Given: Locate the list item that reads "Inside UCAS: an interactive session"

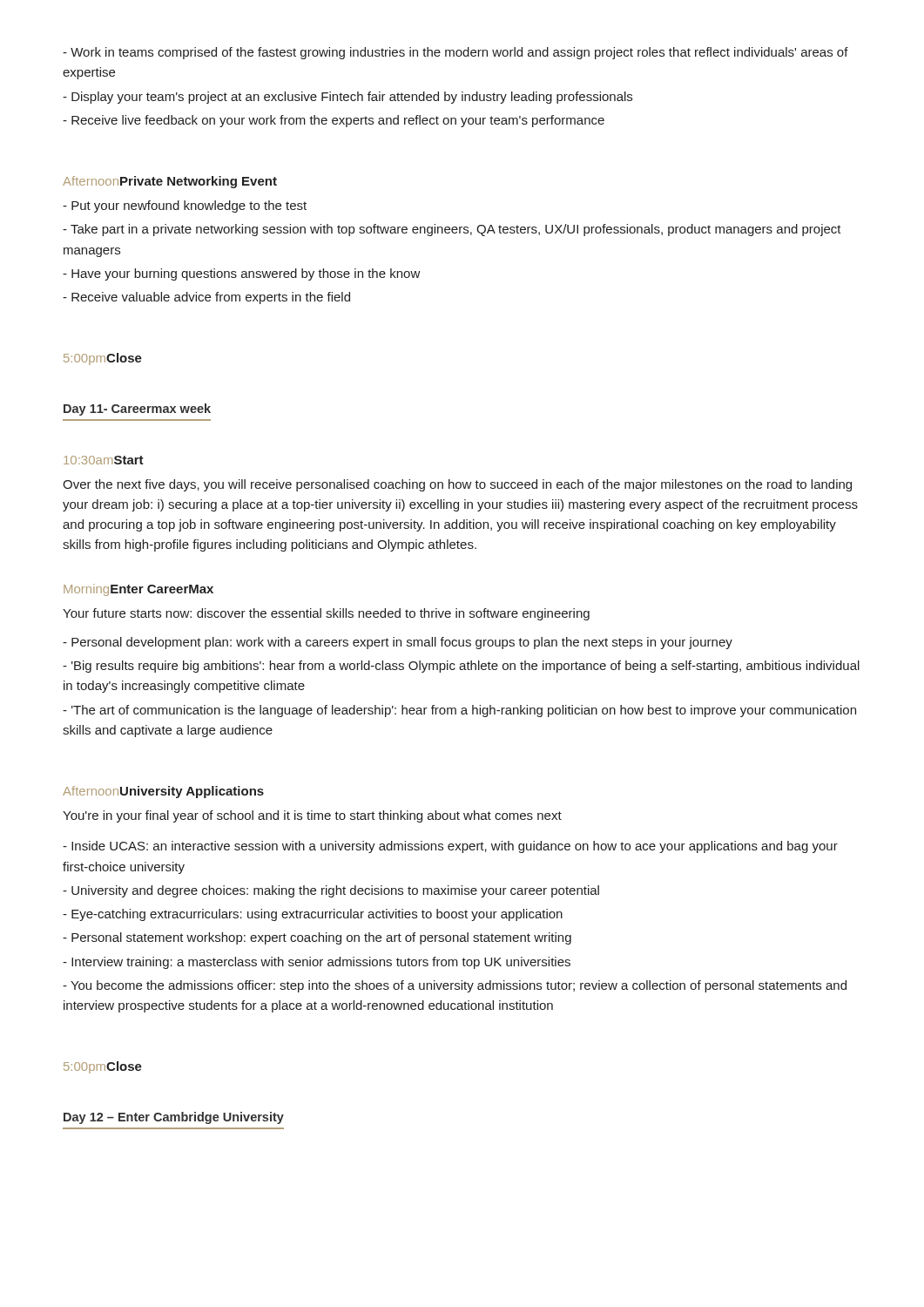Looking at the screenshot, I should [450, 856].
